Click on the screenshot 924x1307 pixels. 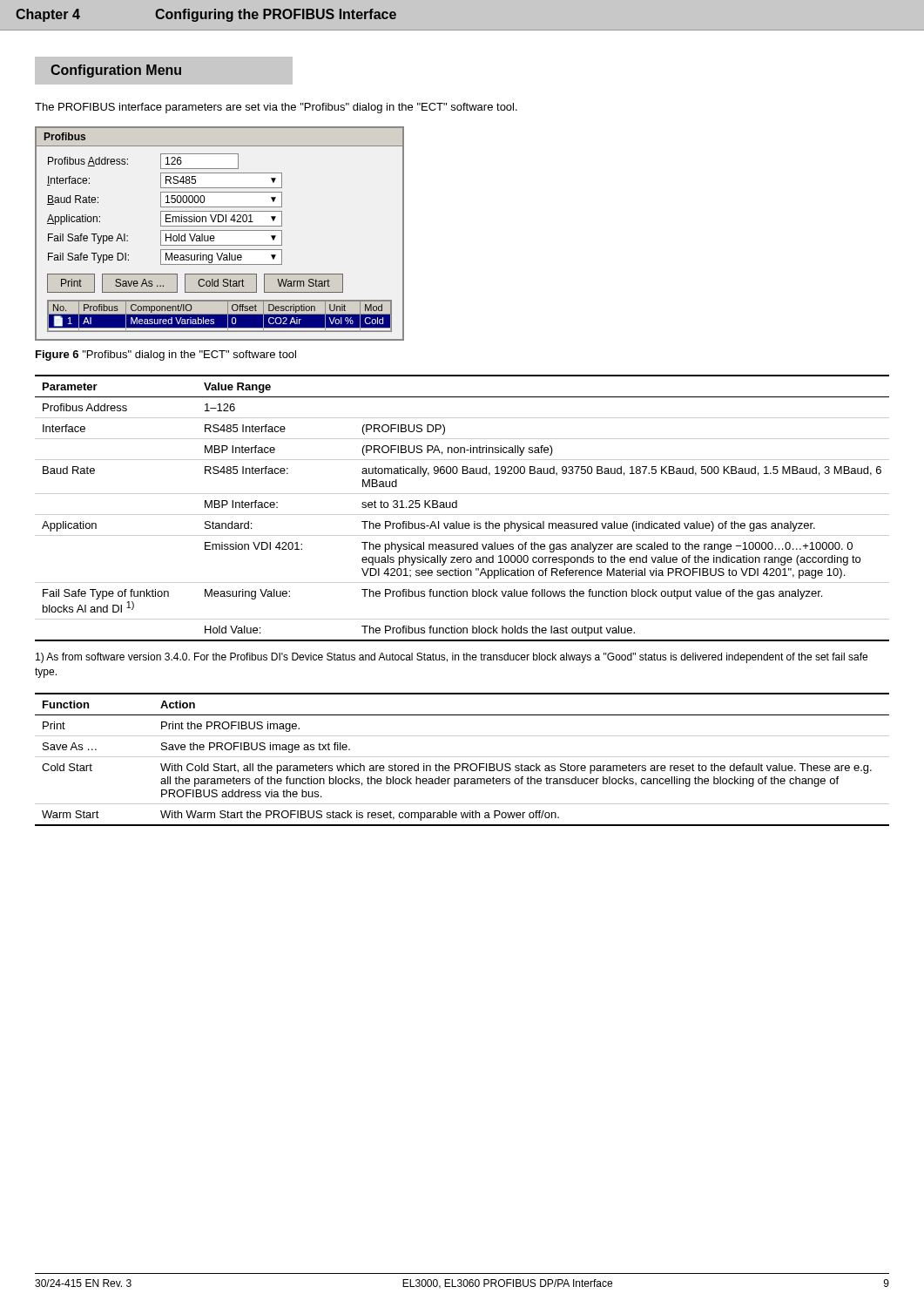click(219, 233)
